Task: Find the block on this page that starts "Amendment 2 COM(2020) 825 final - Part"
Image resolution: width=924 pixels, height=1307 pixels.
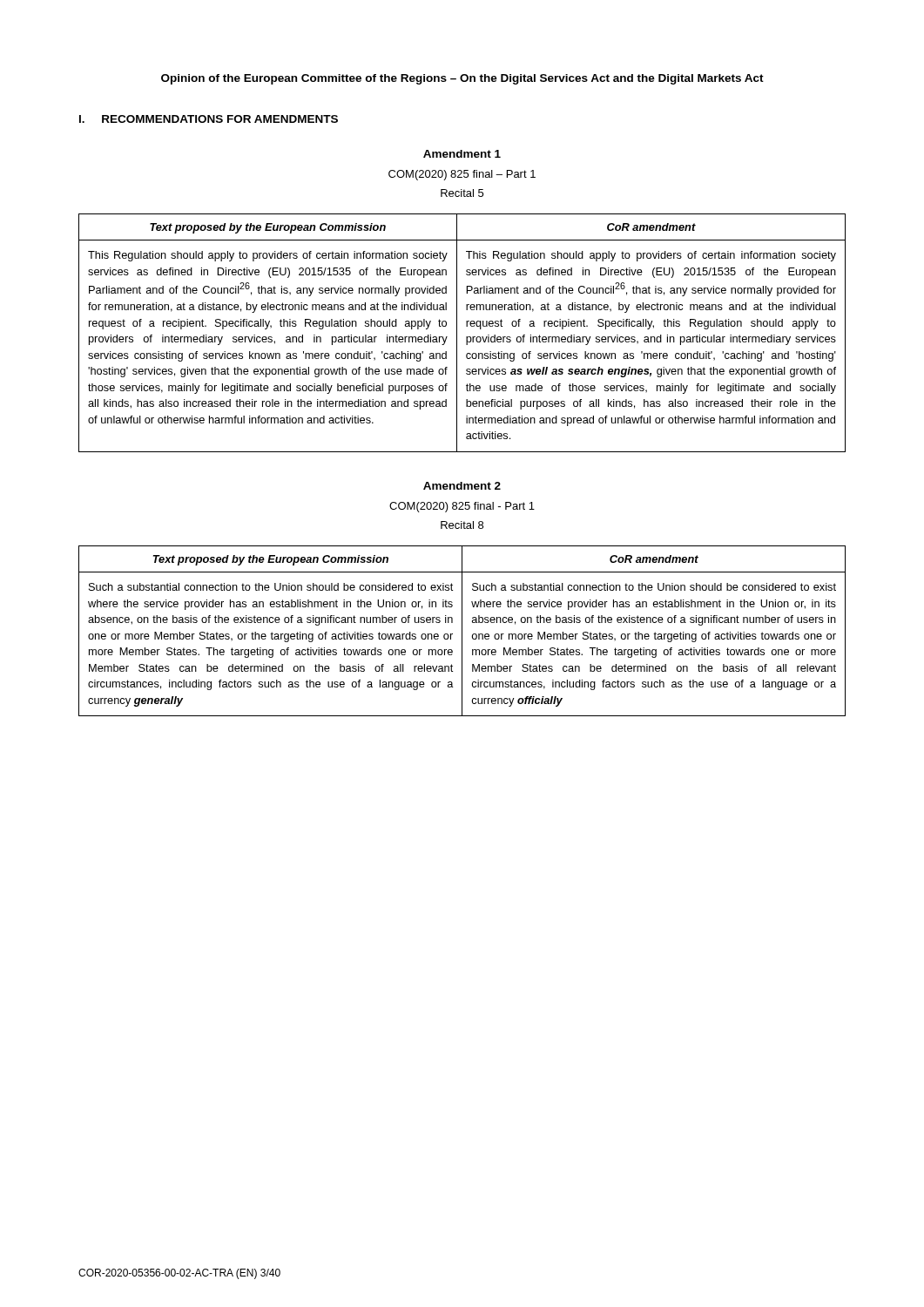Action: (462, 506)
